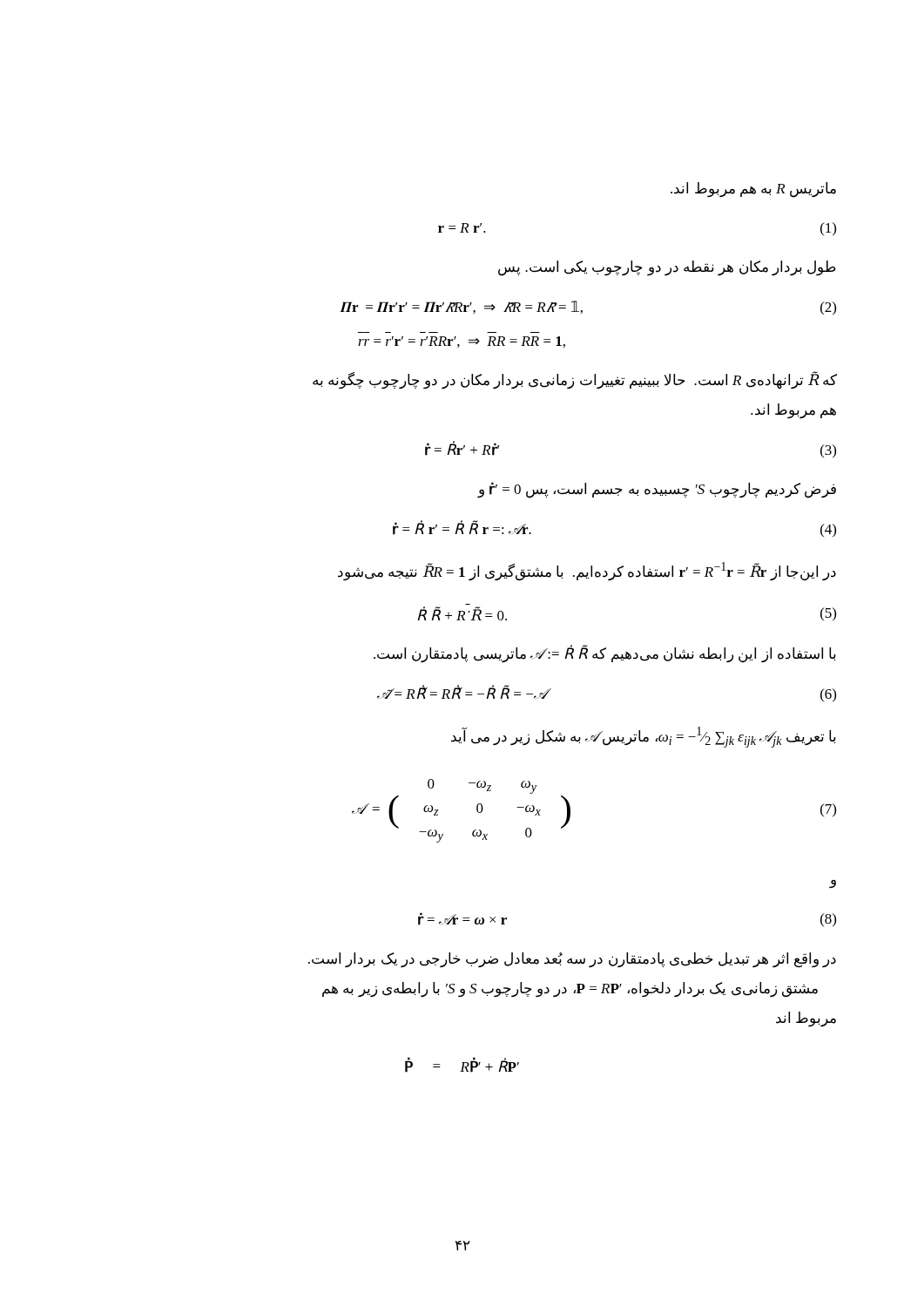Point to the passage starting "ṙ = 𝒜r = ω × r (8)"
Screen dimensions: 1307x924
(449, 919)
